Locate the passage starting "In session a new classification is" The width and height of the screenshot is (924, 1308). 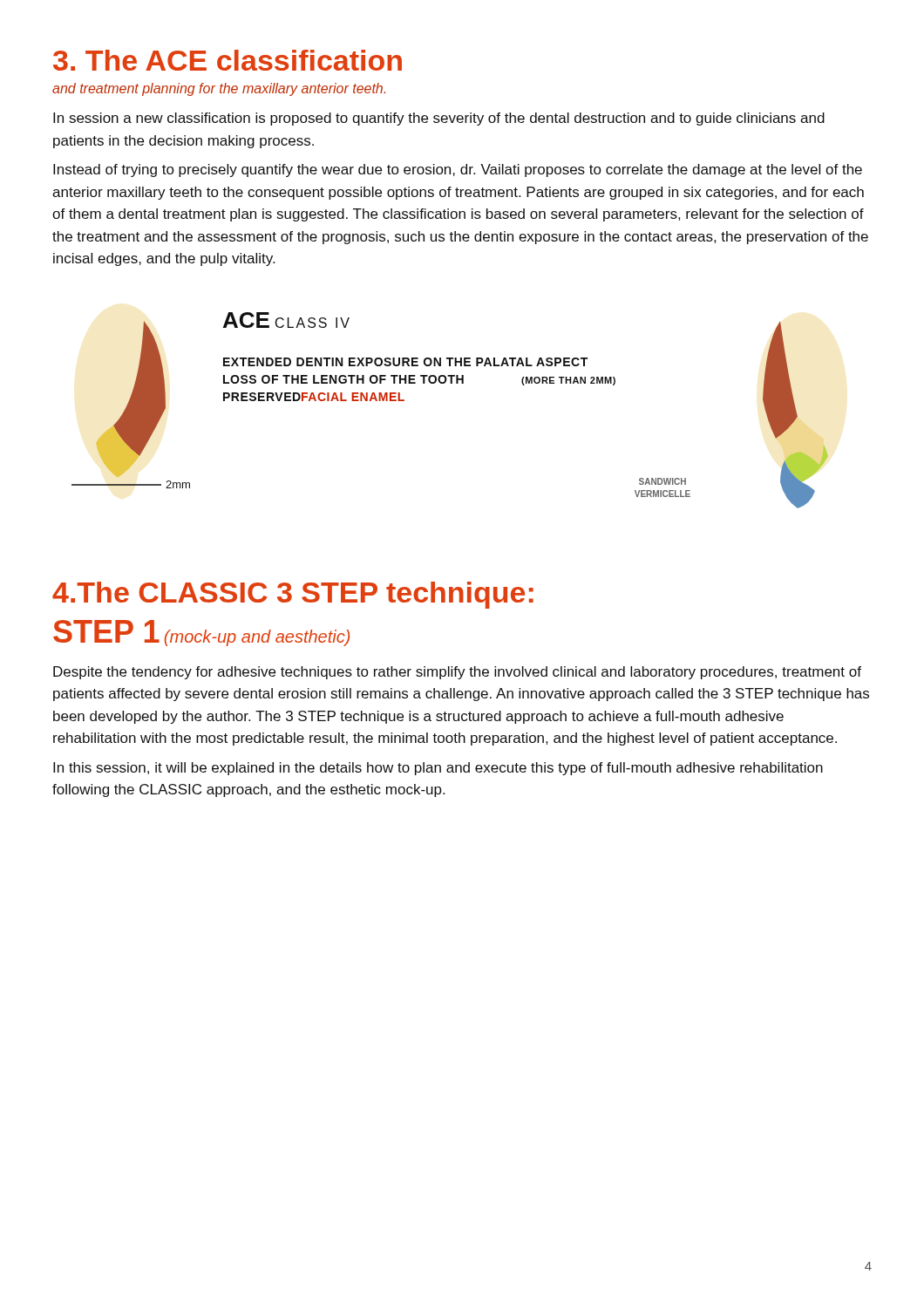(439, 129)
